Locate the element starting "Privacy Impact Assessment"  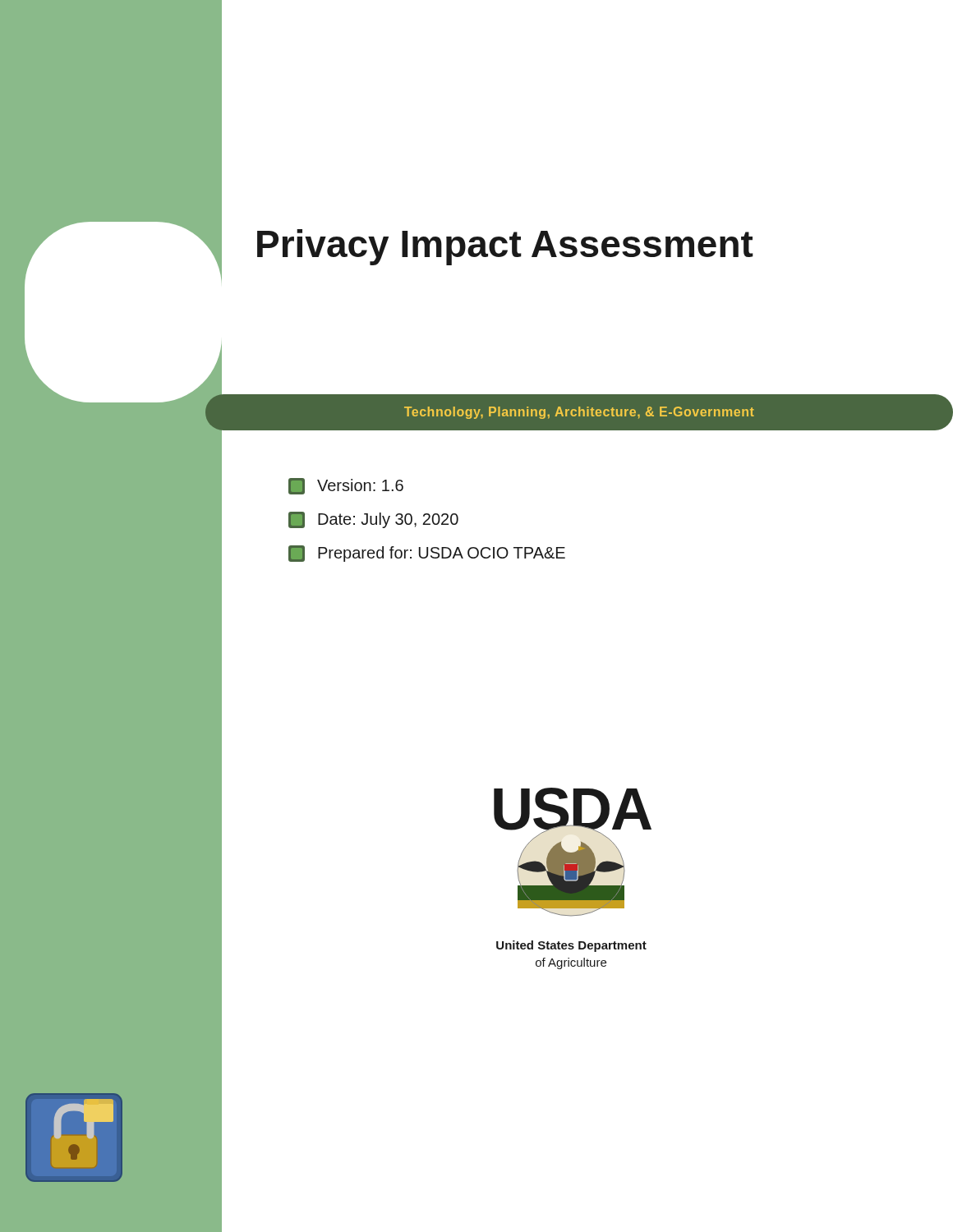(591, 244)
